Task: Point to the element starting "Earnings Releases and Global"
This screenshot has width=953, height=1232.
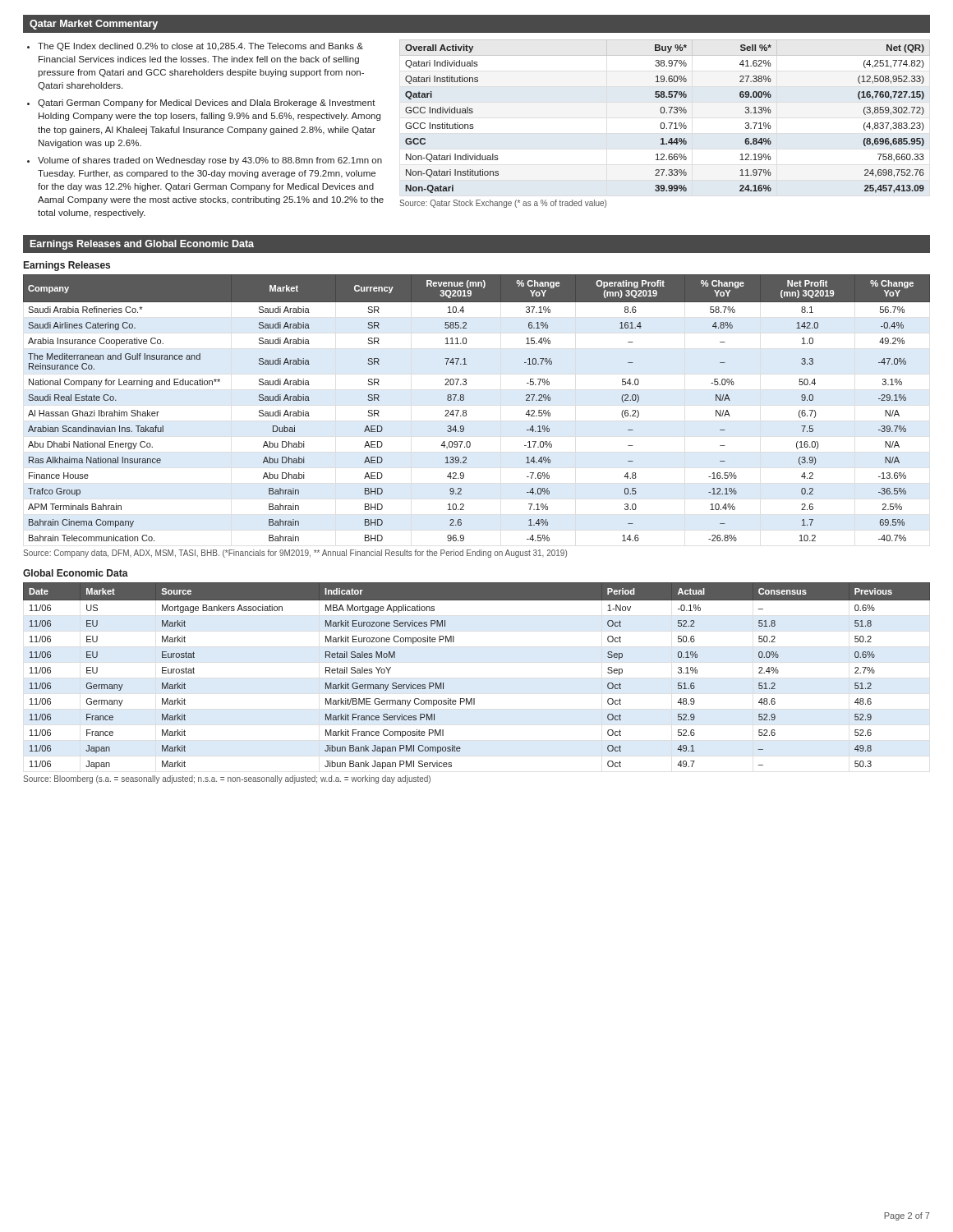Action: (142, 244)
